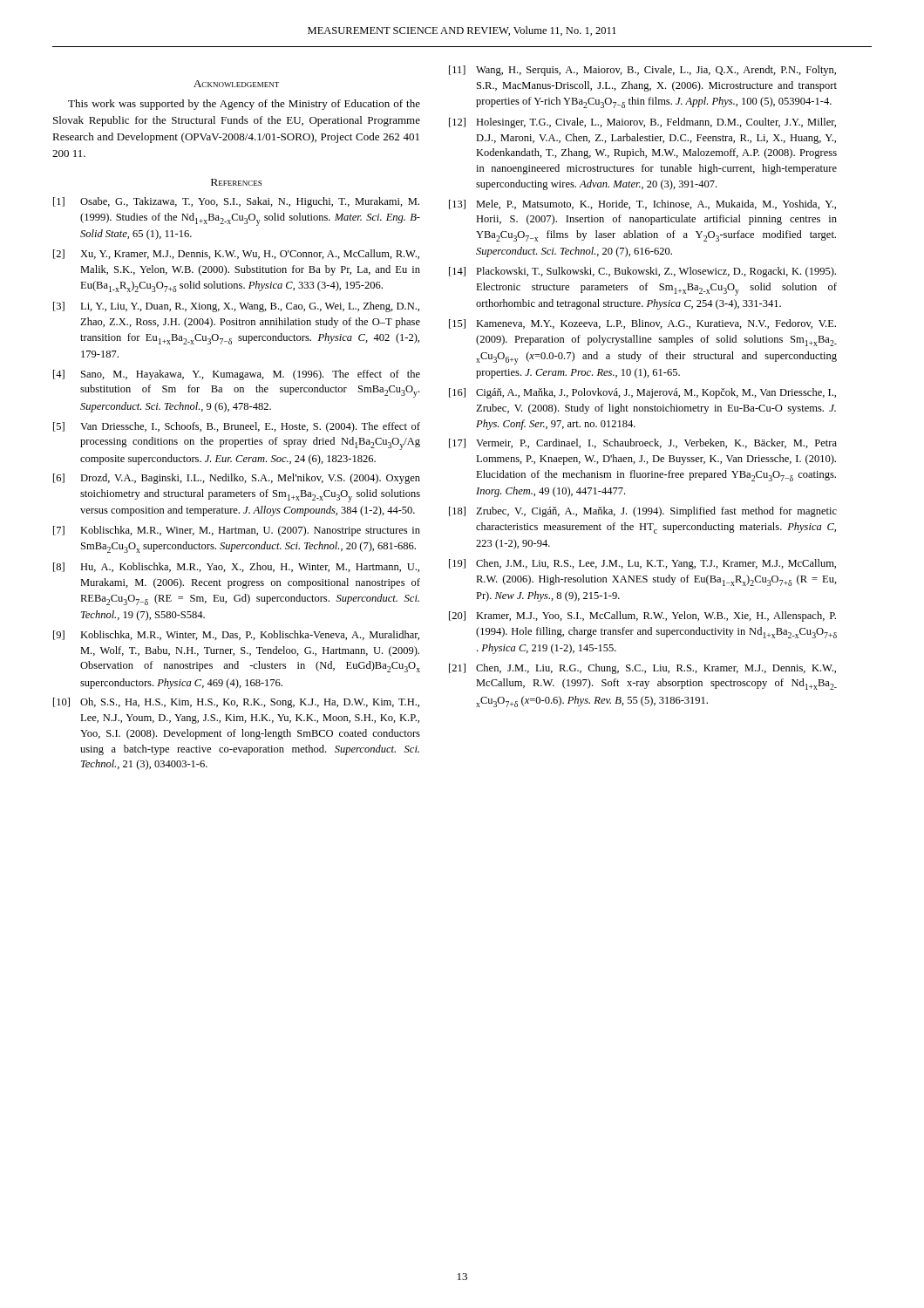Screen dimensions: 1308x924
Task: Click on the text starting "[14] Plackowski, T., Sulkowski, C., Bukowski, Z., Wlosewicz,"
Action: [x=642, y=288]
